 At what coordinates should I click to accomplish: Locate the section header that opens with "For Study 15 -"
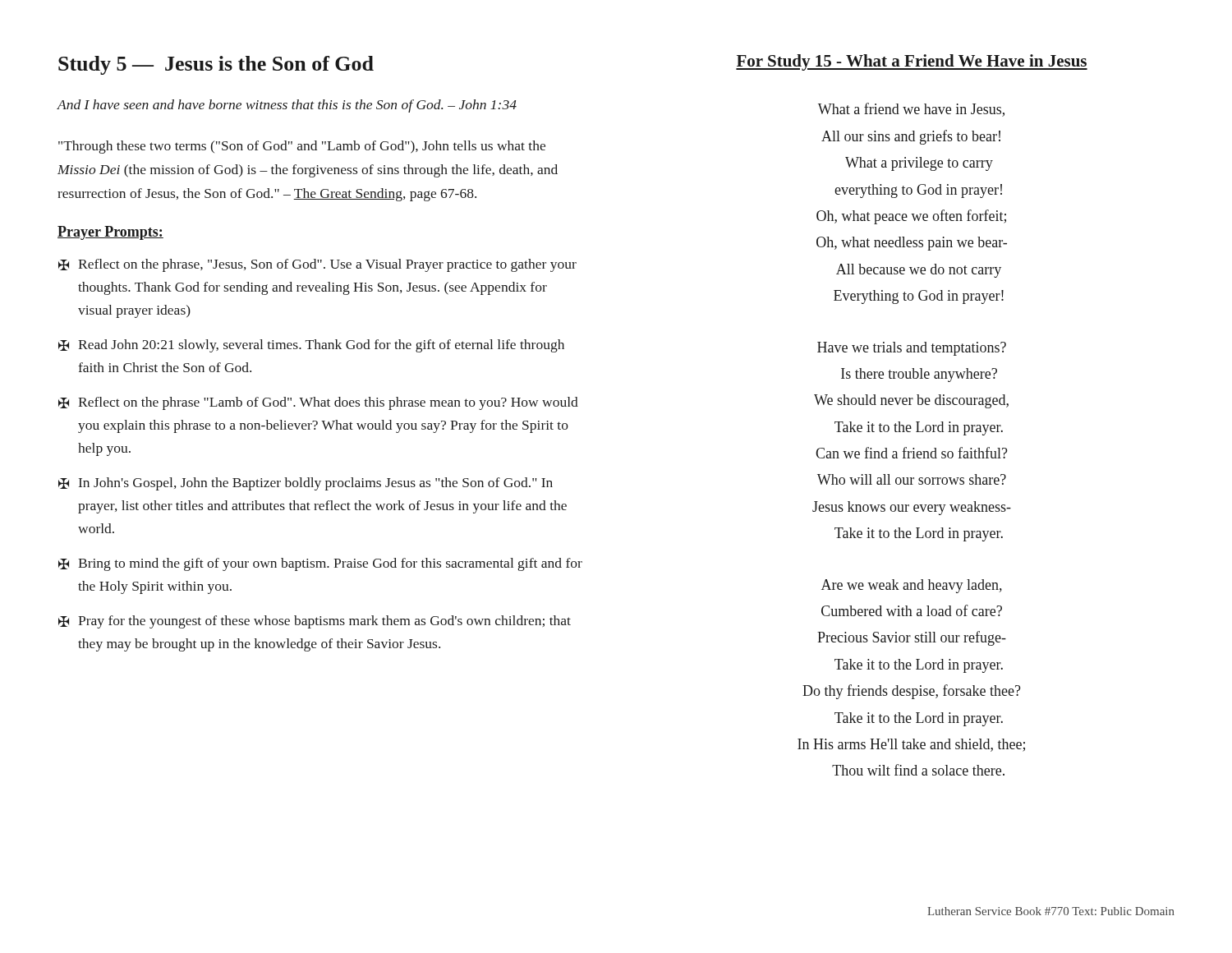912,61
